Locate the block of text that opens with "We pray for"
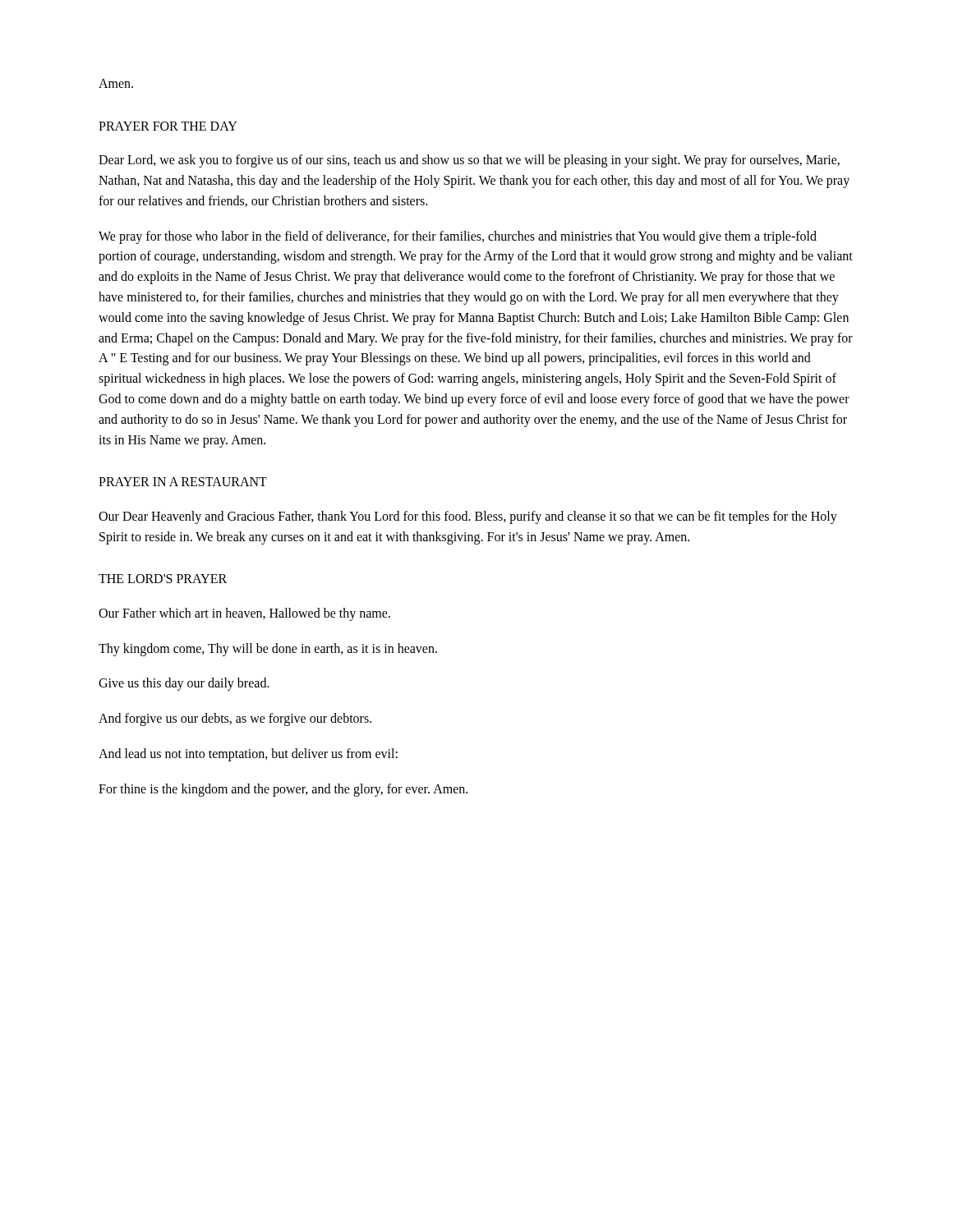 (476, 338)
